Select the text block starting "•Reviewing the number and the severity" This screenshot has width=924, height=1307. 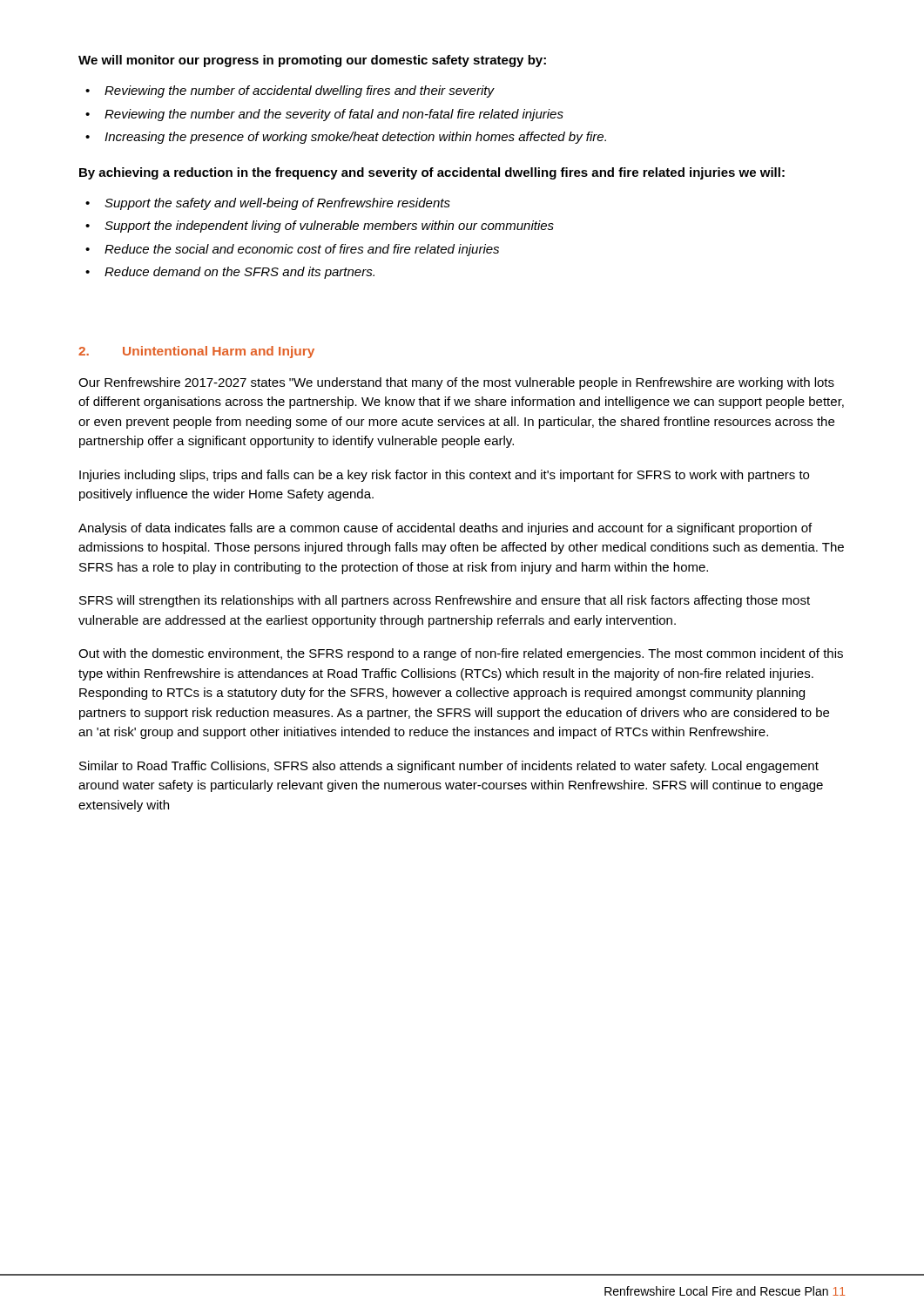tap(324, 114)
